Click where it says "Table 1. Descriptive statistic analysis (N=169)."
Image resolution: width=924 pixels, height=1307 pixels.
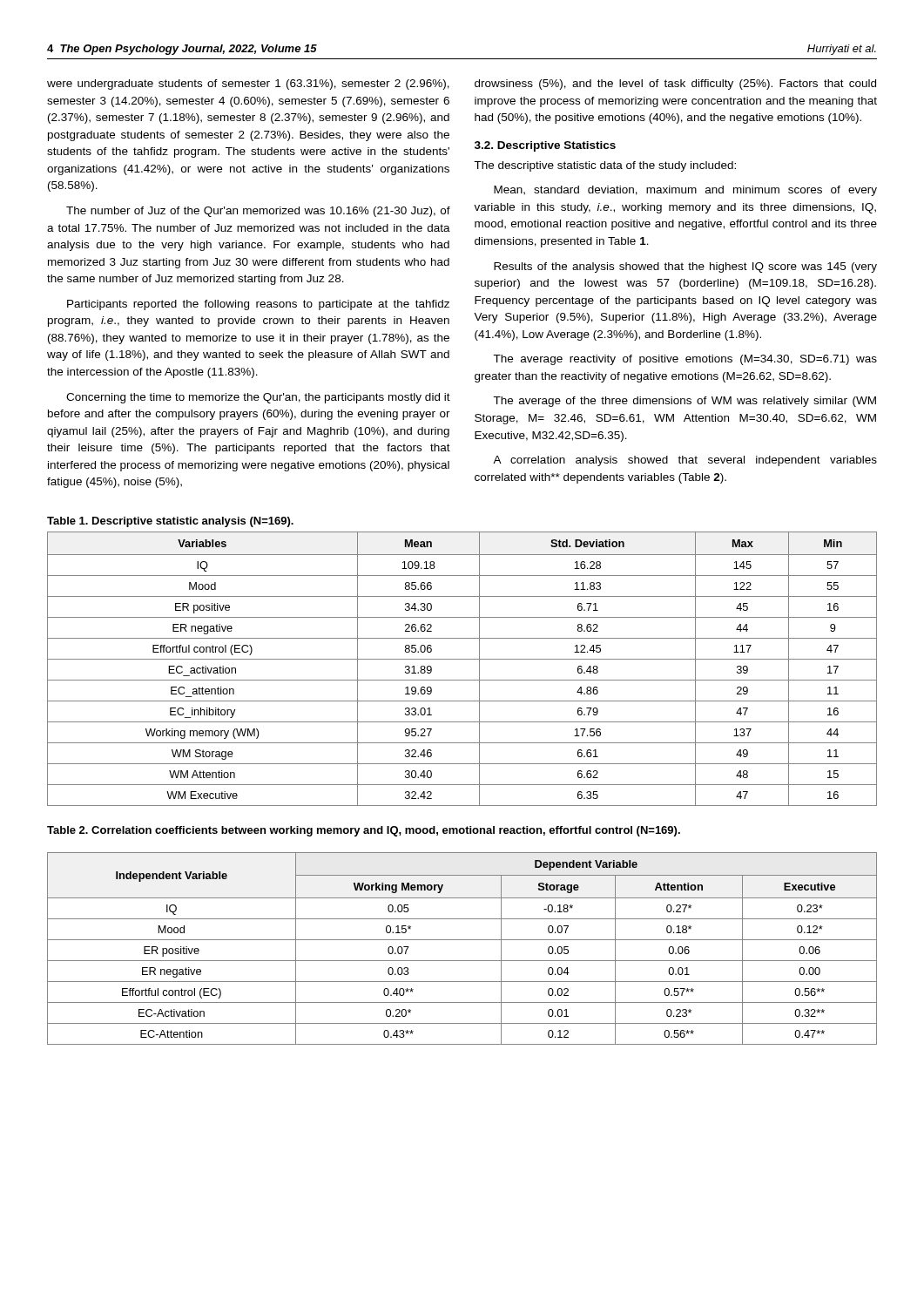tap(170, 521)
